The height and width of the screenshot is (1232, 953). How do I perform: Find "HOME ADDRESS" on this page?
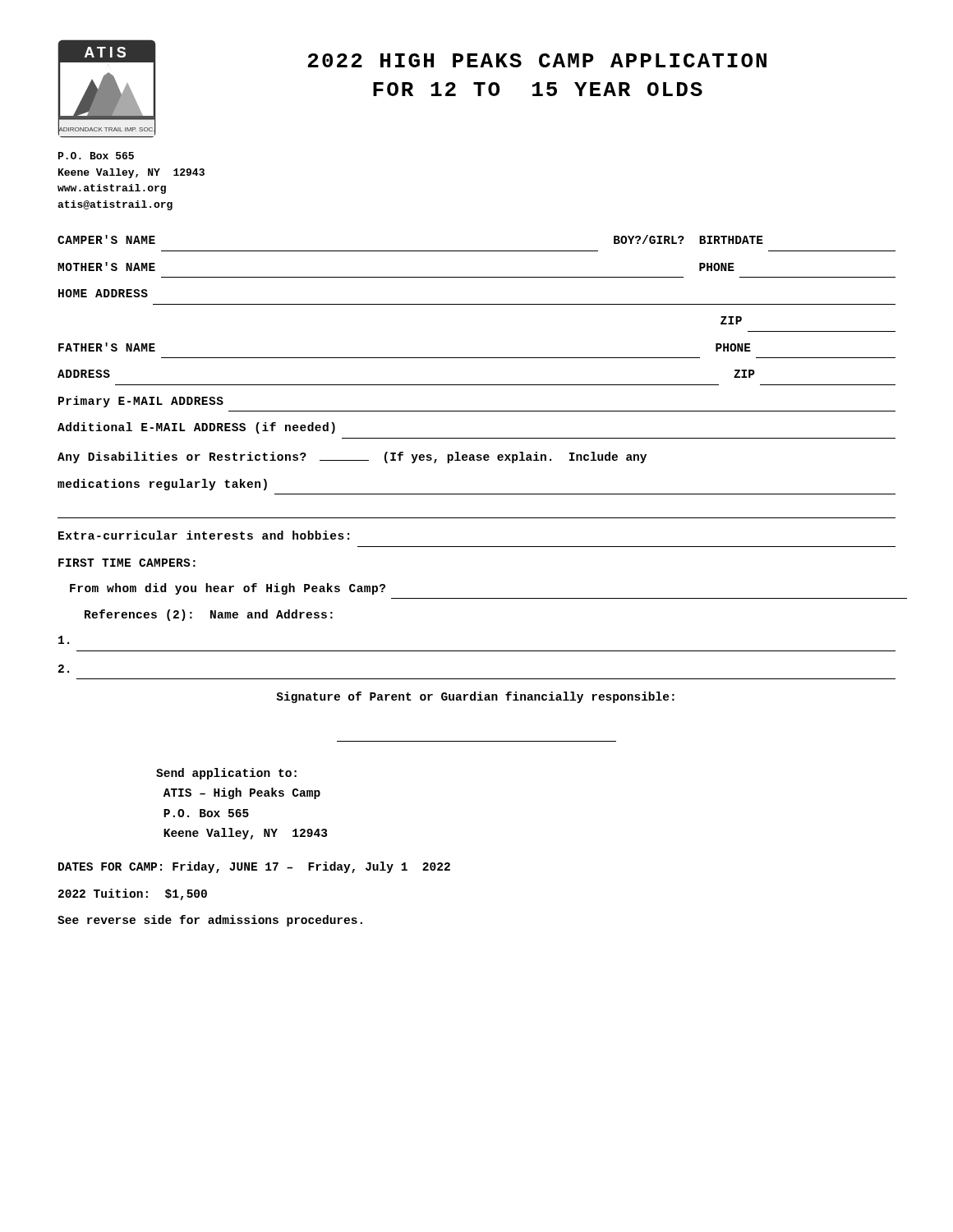476,295
